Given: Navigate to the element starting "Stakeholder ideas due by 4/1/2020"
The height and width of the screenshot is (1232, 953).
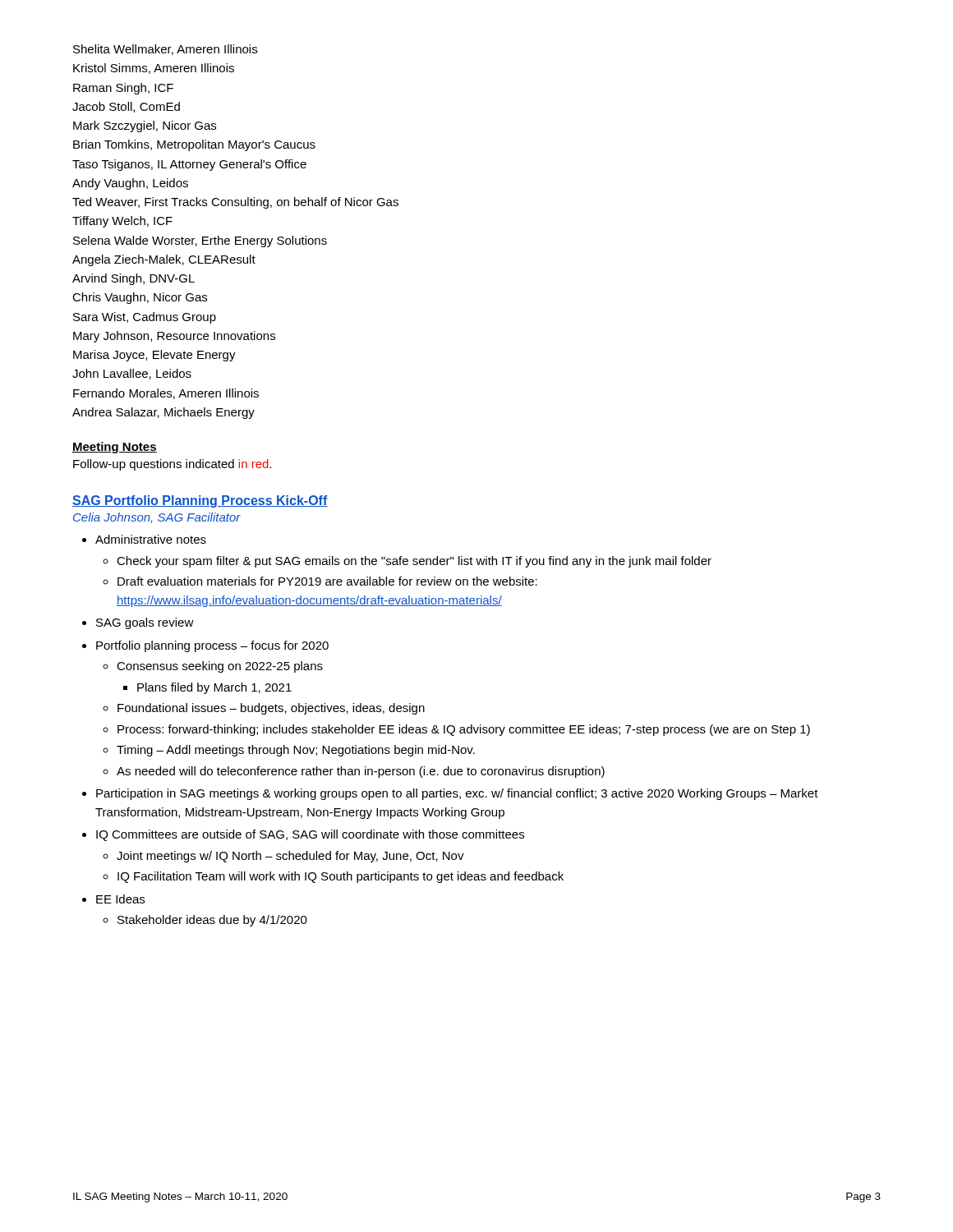Looking at the screenshot, I should 212,920.
